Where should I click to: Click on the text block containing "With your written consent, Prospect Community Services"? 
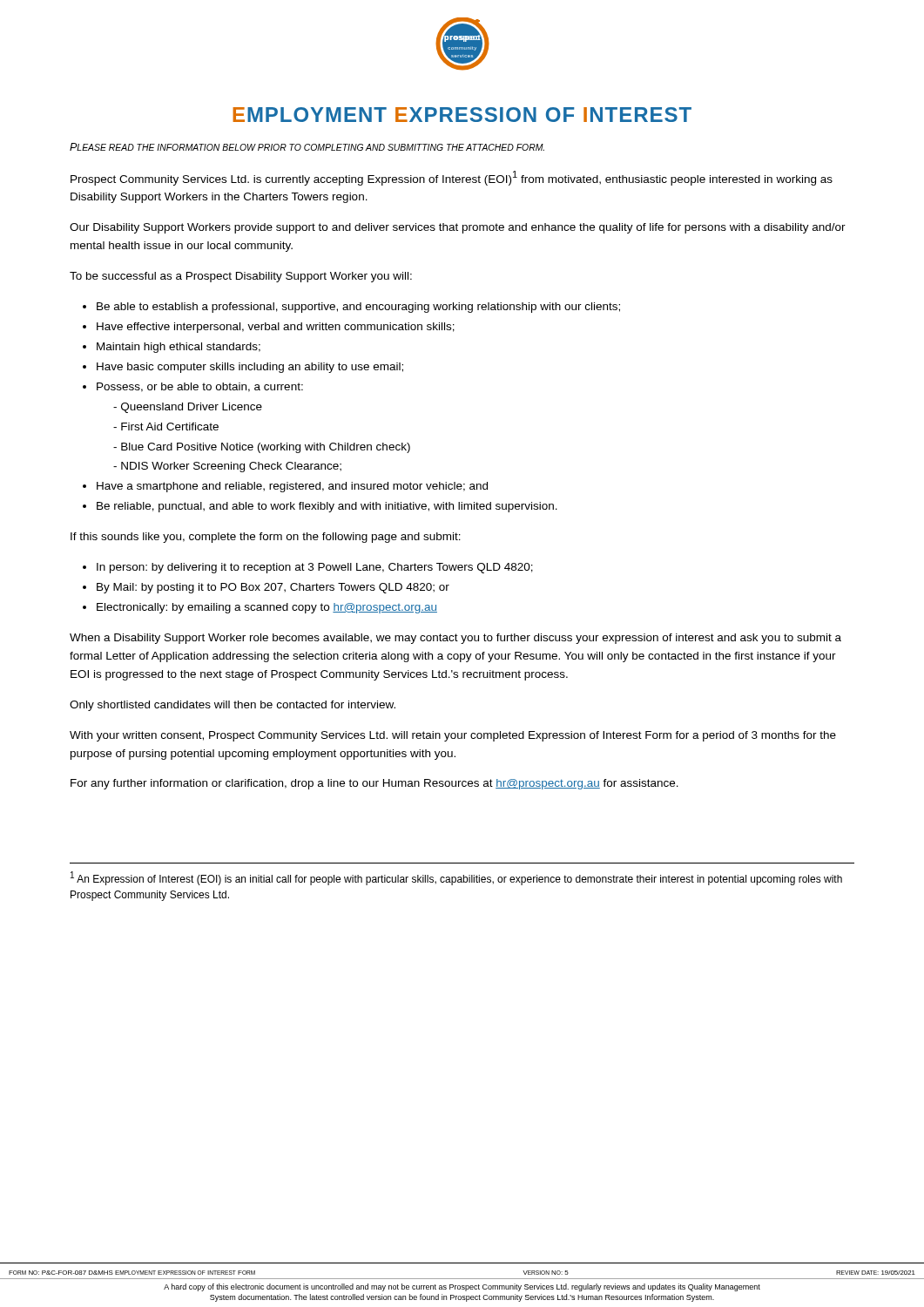point(453,744)
